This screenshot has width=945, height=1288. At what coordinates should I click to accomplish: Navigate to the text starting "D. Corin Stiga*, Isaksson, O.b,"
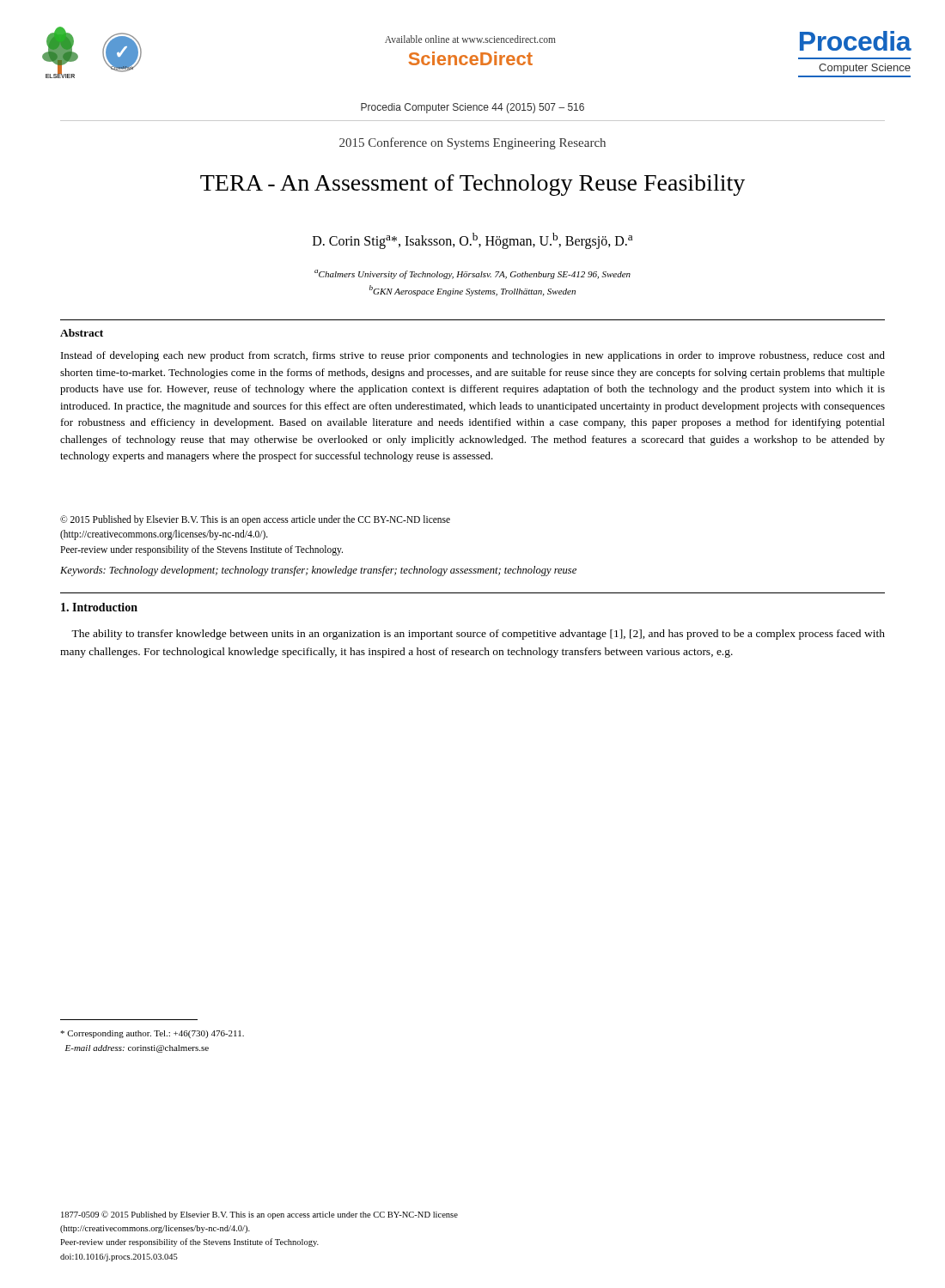pos(472,239)
